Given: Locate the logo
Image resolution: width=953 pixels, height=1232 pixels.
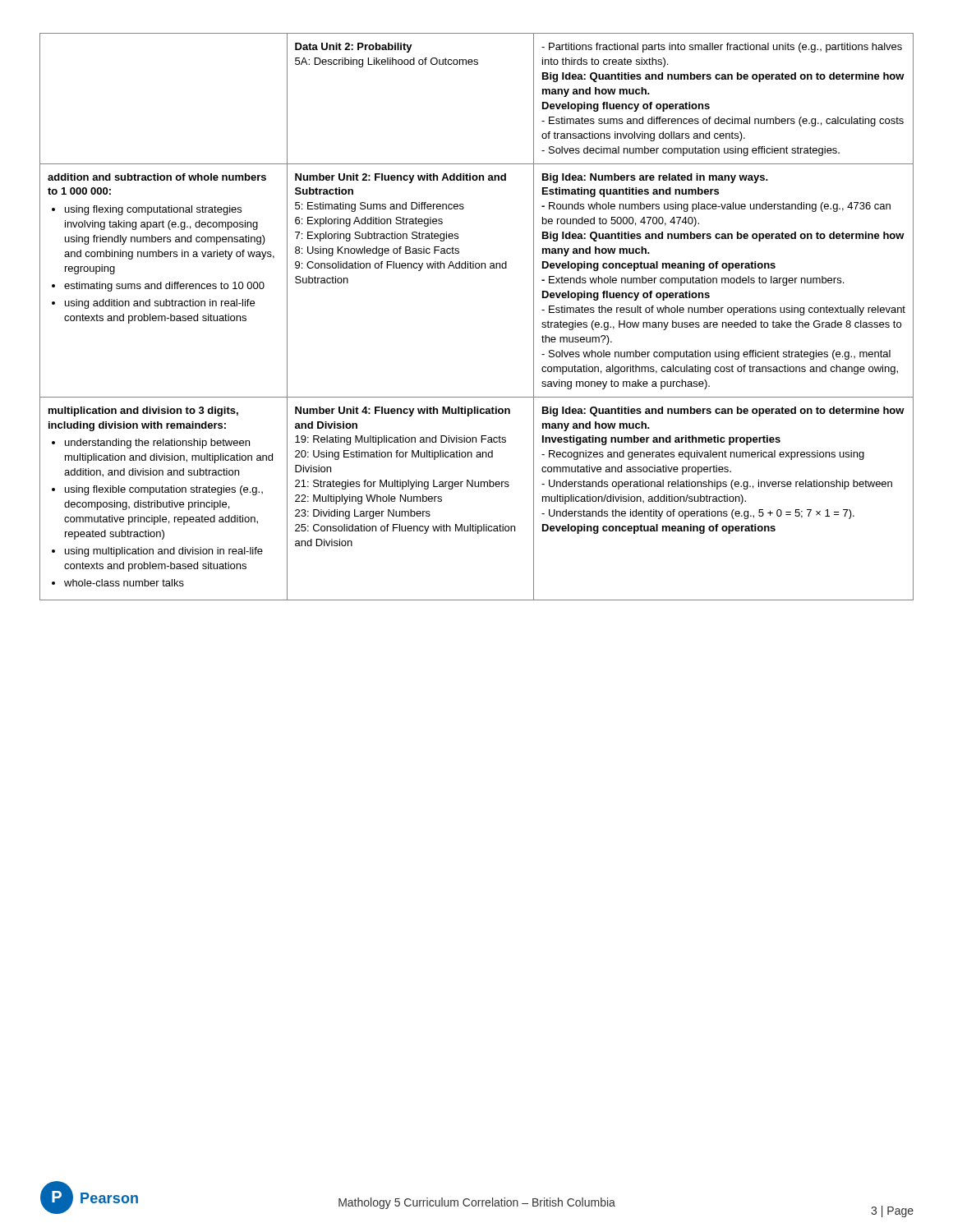Looking at the screenshot, I should (x=57, y=1199).
